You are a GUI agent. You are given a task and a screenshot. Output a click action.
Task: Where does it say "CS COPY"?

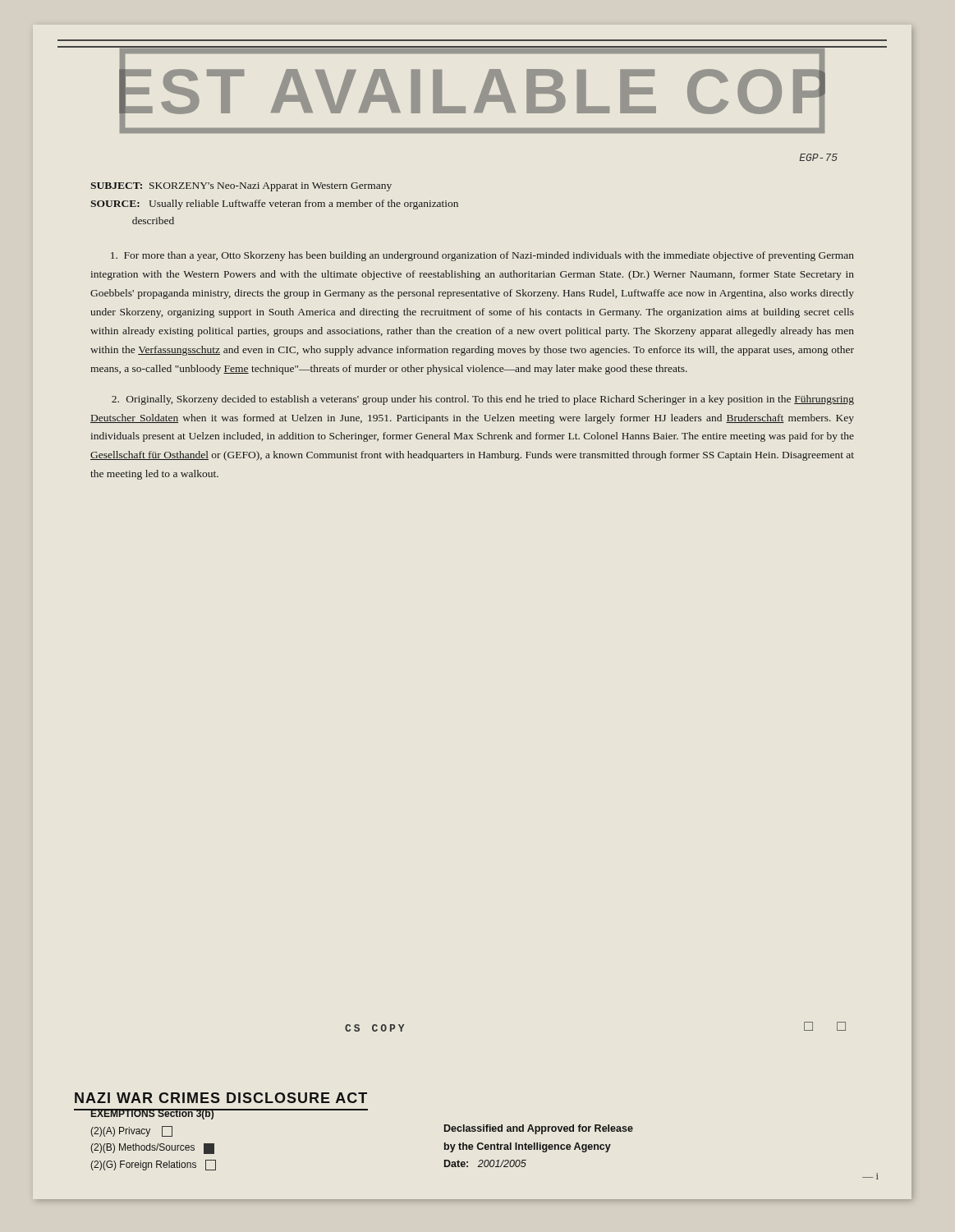(x=376, y=1029)
